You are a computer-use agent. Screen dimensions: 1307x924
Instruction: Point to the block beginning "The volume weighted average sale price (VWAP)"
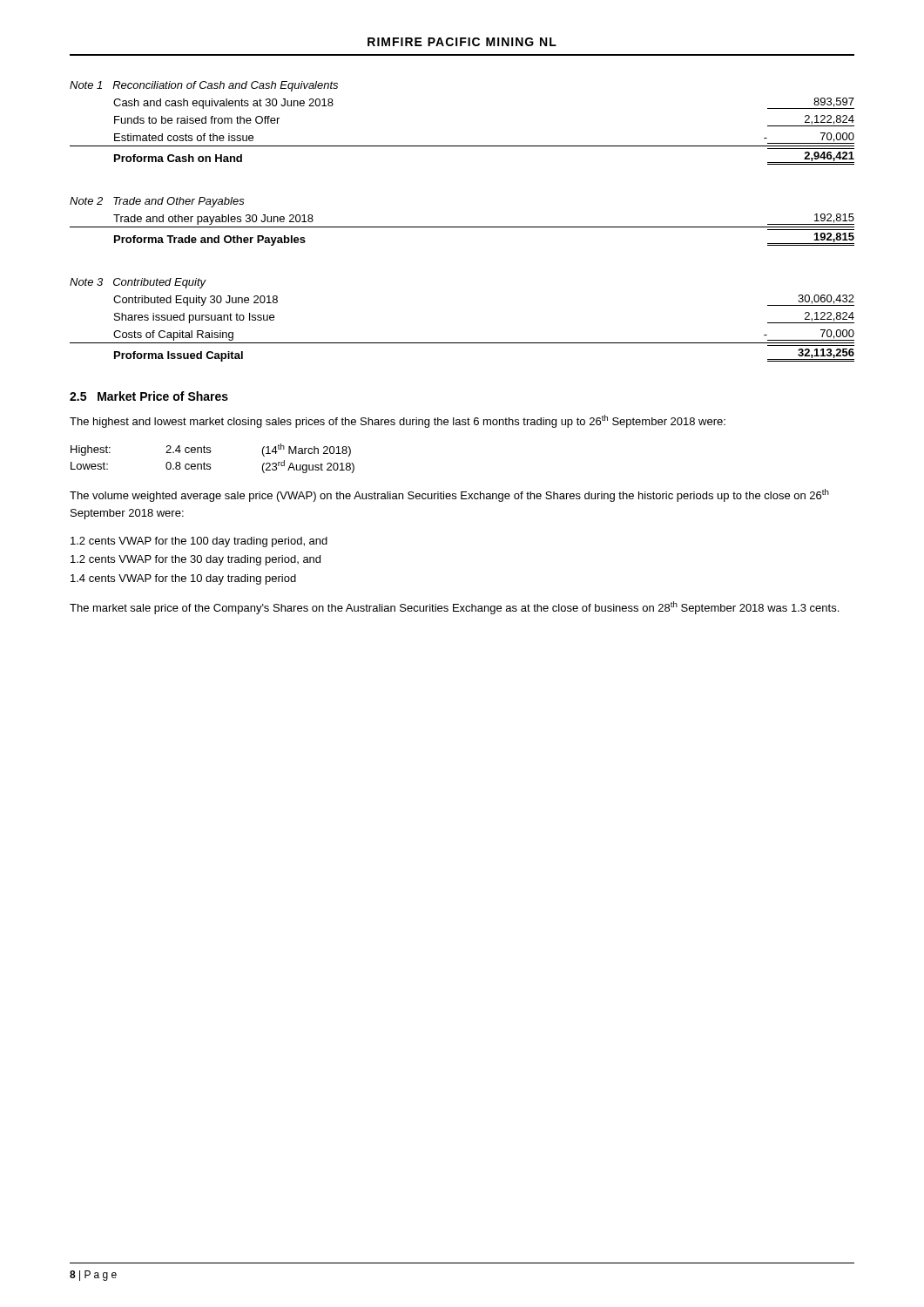[449, 504]
